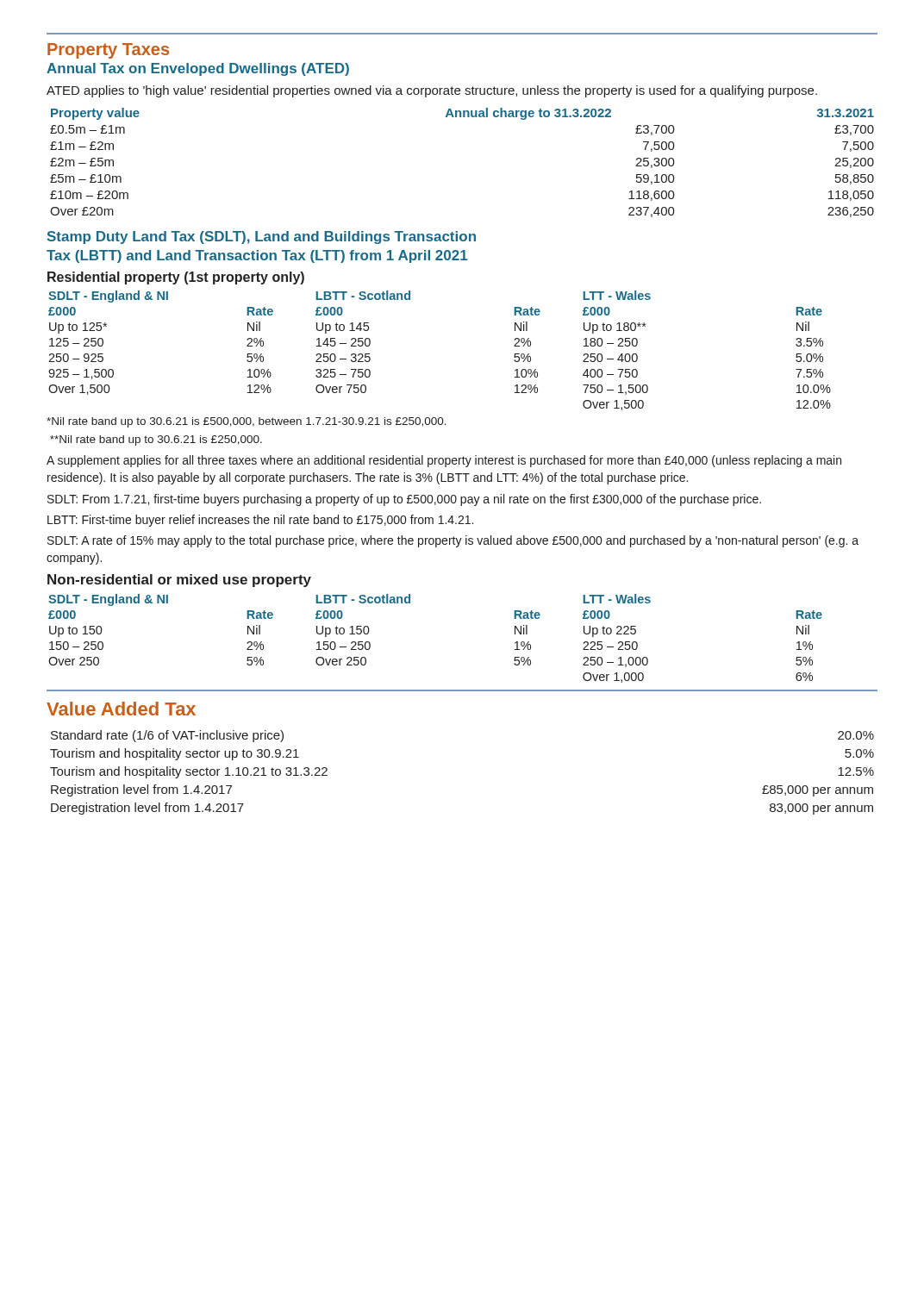Find the table that mentions "Deregistration level from 1.4.2017"
The width and height of the screenshot is (924, 1293).
coord(462,771)
